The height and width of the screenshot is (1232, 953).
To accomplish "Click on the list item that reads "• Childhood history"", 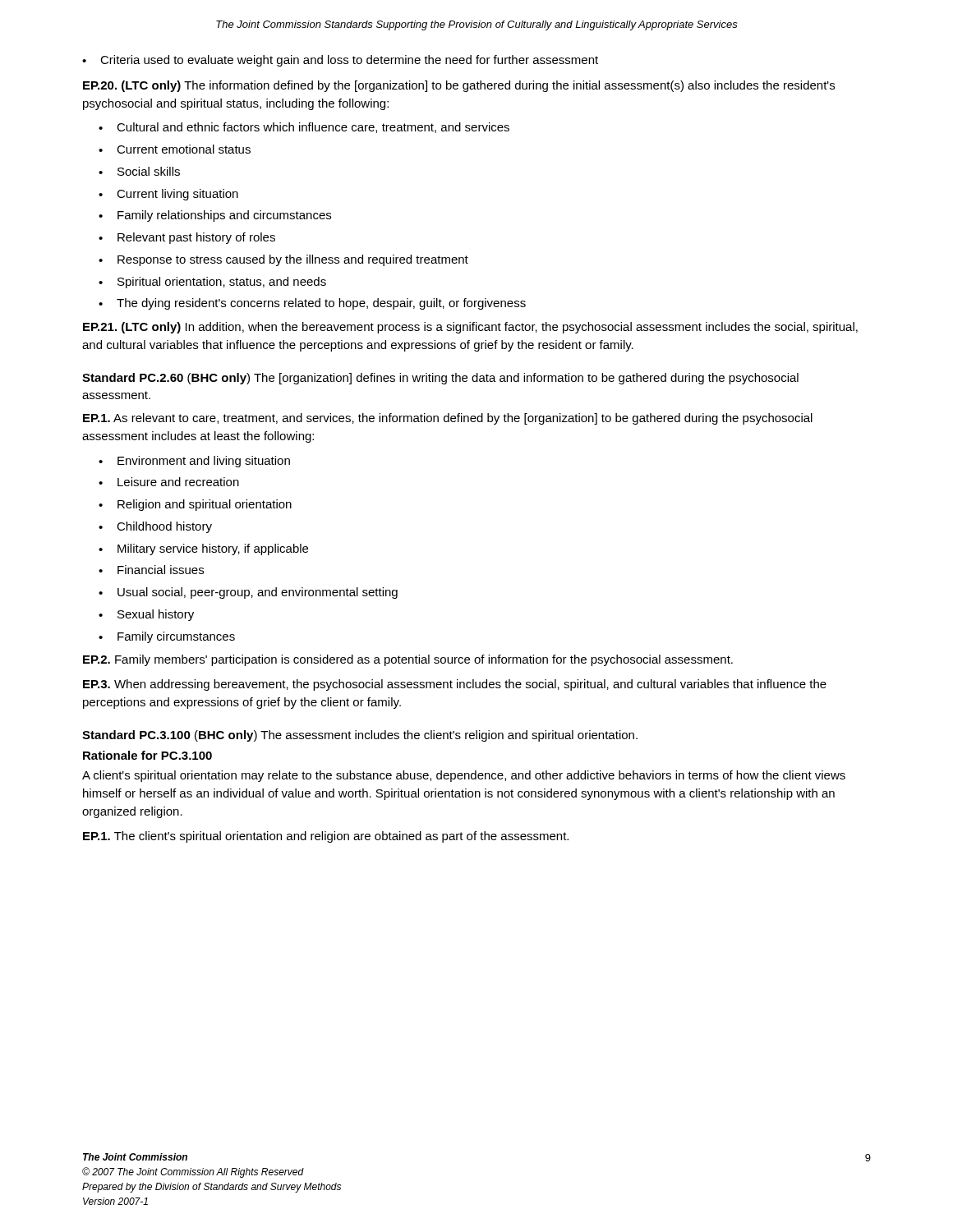I will coord(147,527).
